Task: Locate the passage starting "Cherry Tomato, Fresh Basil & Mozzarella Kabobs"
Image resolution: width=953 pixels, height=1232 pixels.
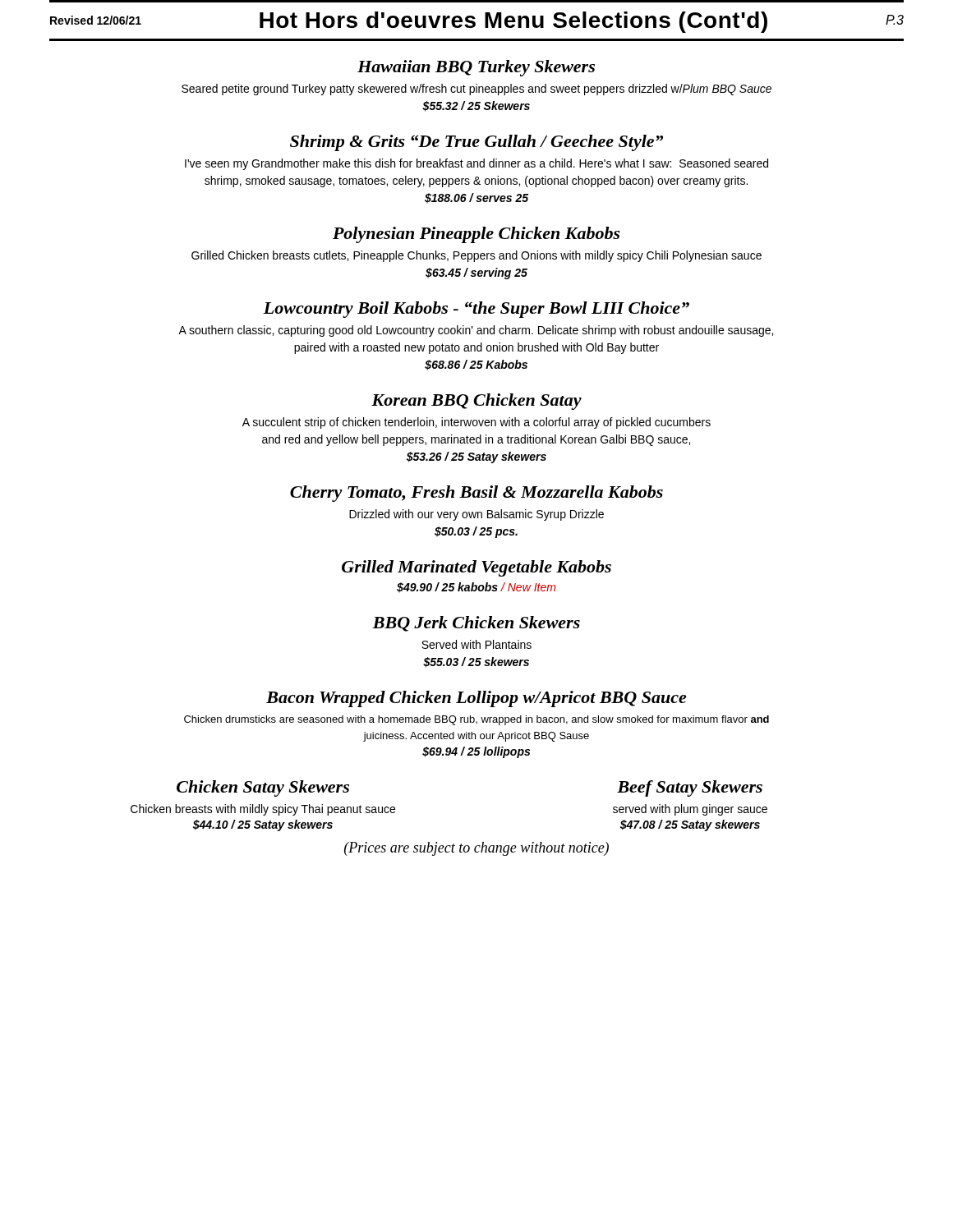Action: (476, 510)
